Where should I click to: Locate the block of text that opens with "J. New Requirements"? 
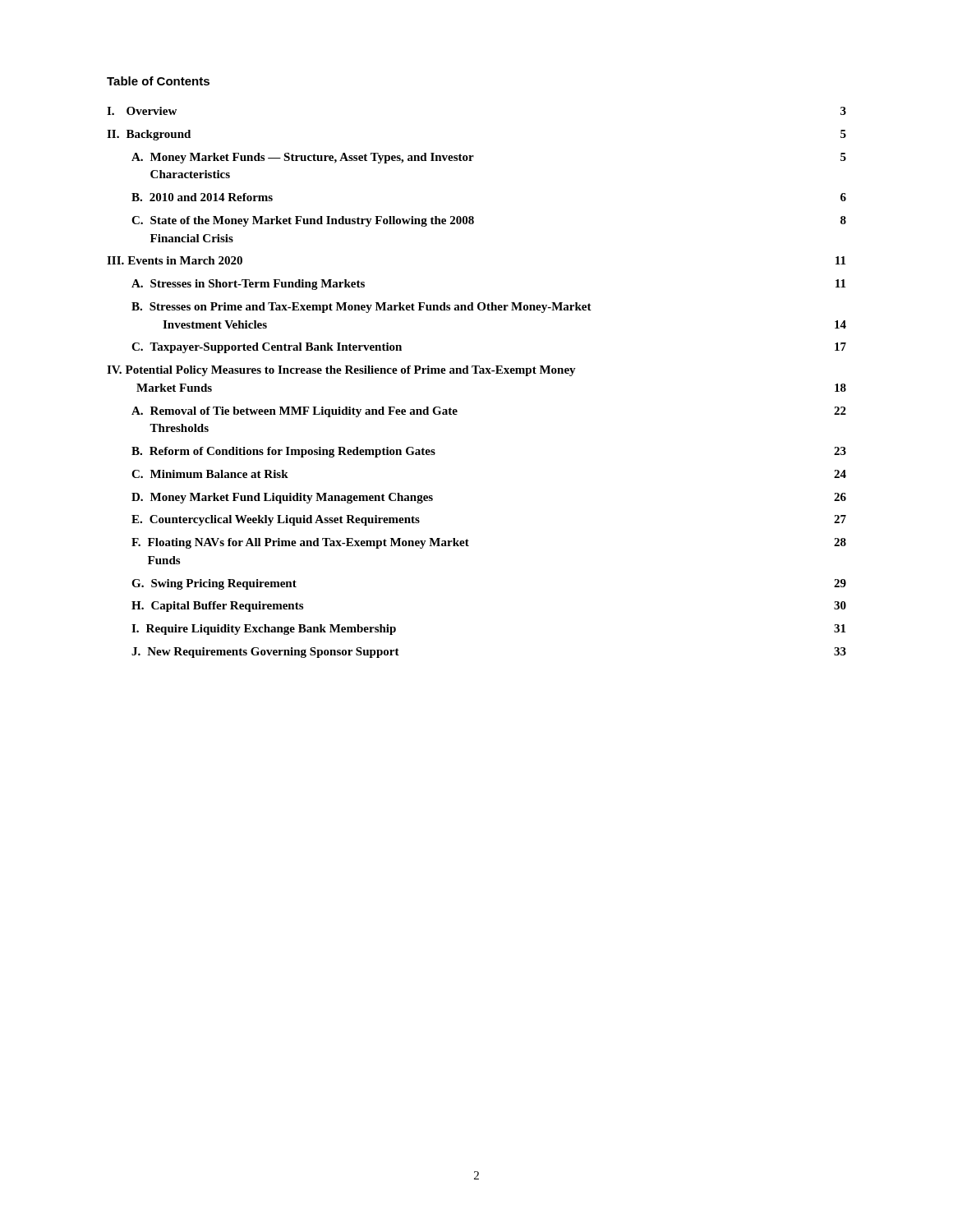pos(256,652)
